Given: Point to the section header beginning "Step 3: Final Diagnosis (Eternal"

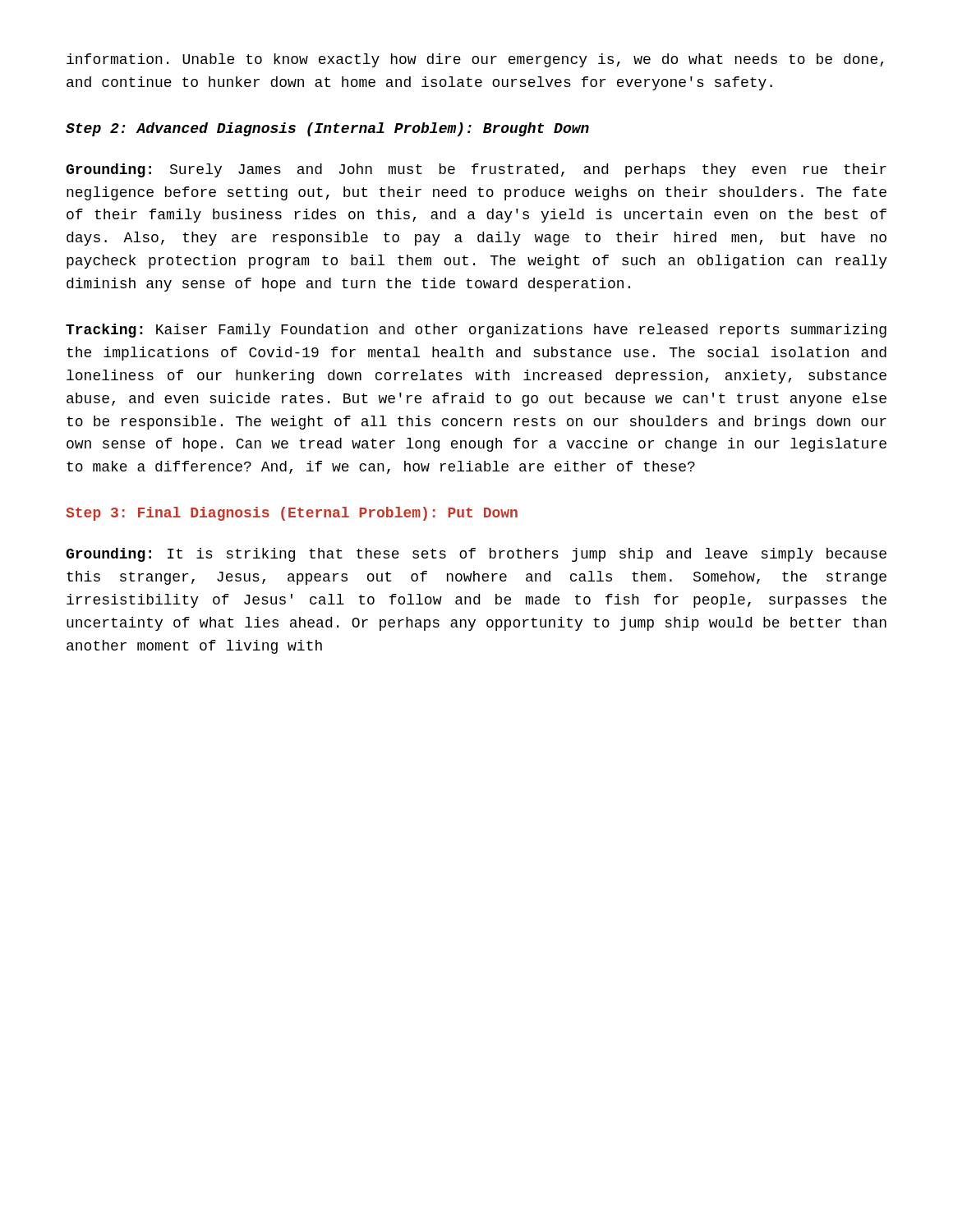Looking at the screenshot, I should pos(292,514).
